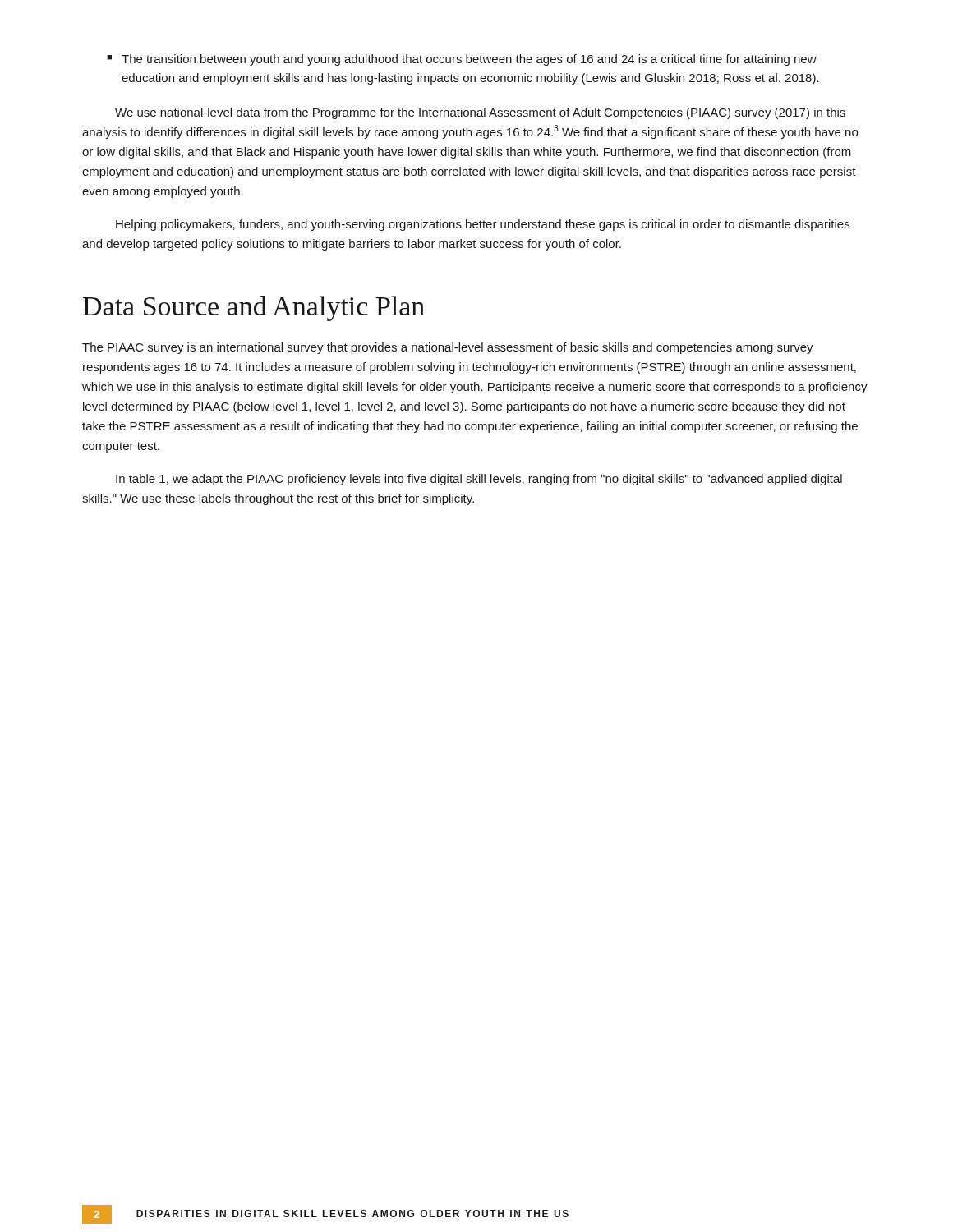Image resolution: width=953 pixels, height=1232 pixels.
Task: Find the text block containing "We use national-level"
Action: coord(470,151)
